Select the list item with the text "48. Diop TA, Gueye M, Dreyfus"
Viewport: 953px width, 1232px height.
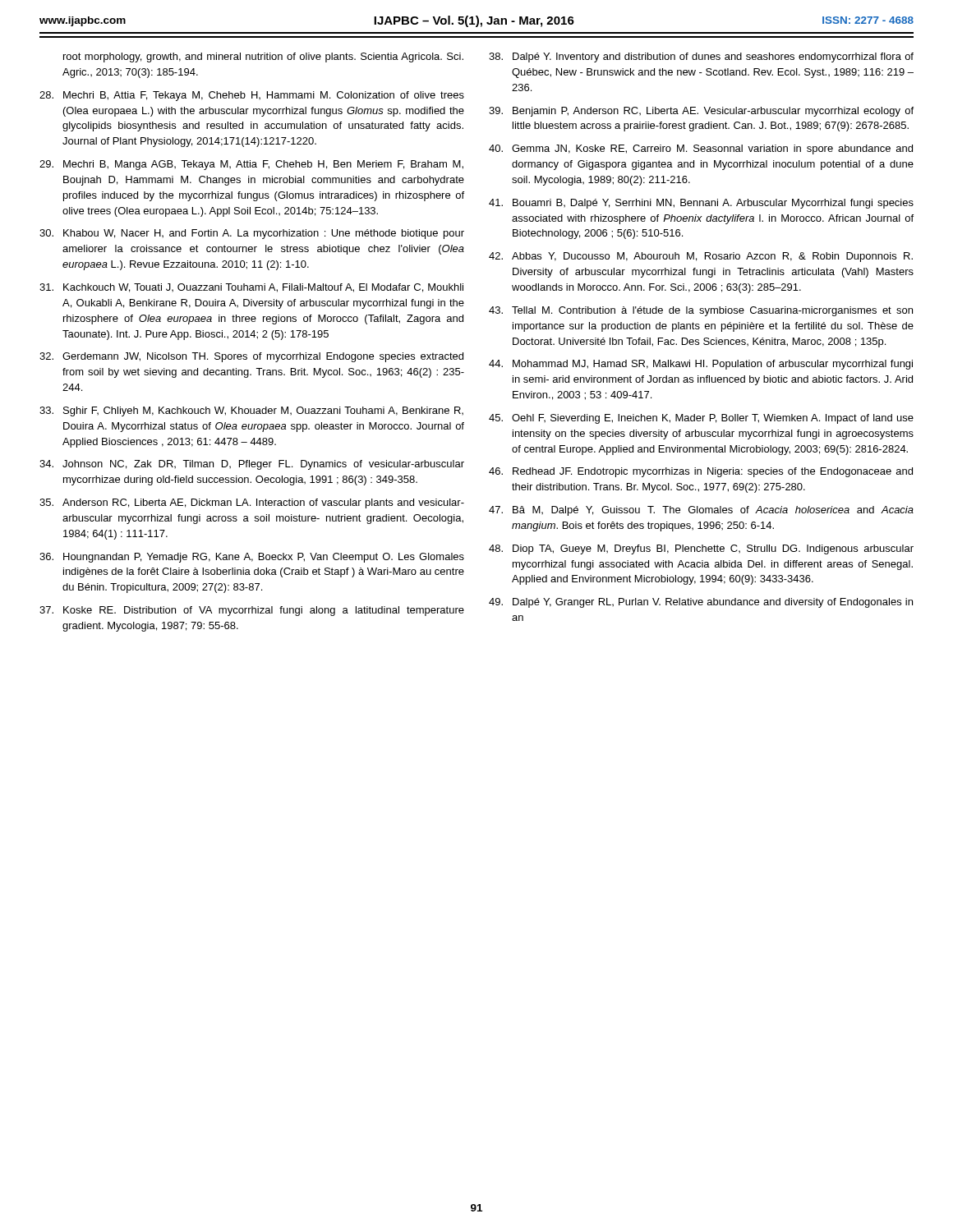click(701, 564)
